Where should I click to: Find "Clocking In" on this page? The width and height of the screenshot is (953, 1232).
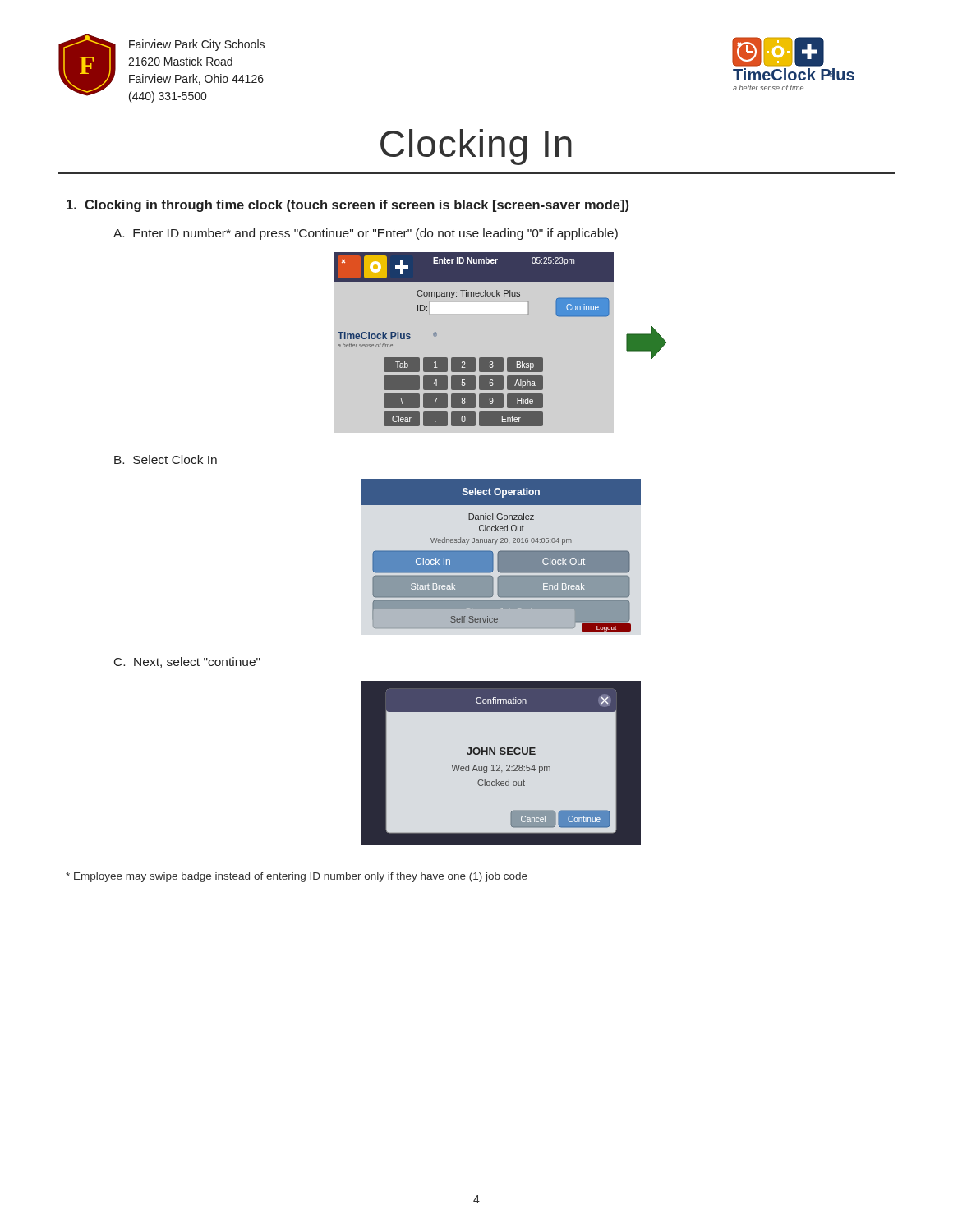pos(476,144)
